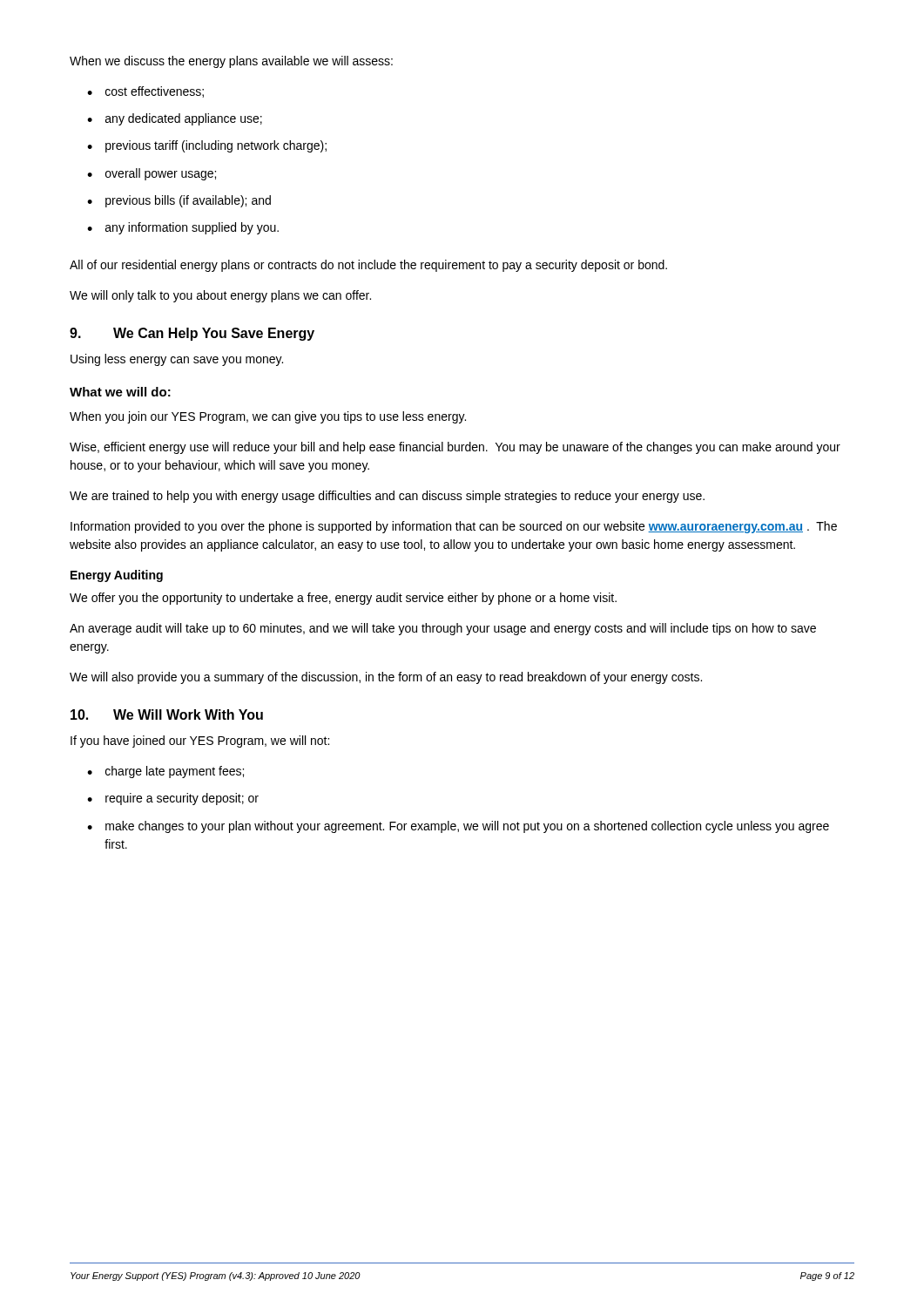924x1307 pixels.
Task: Click on the text block that reads "Information provided to you over the phone"
Action: tap(453, 536)
